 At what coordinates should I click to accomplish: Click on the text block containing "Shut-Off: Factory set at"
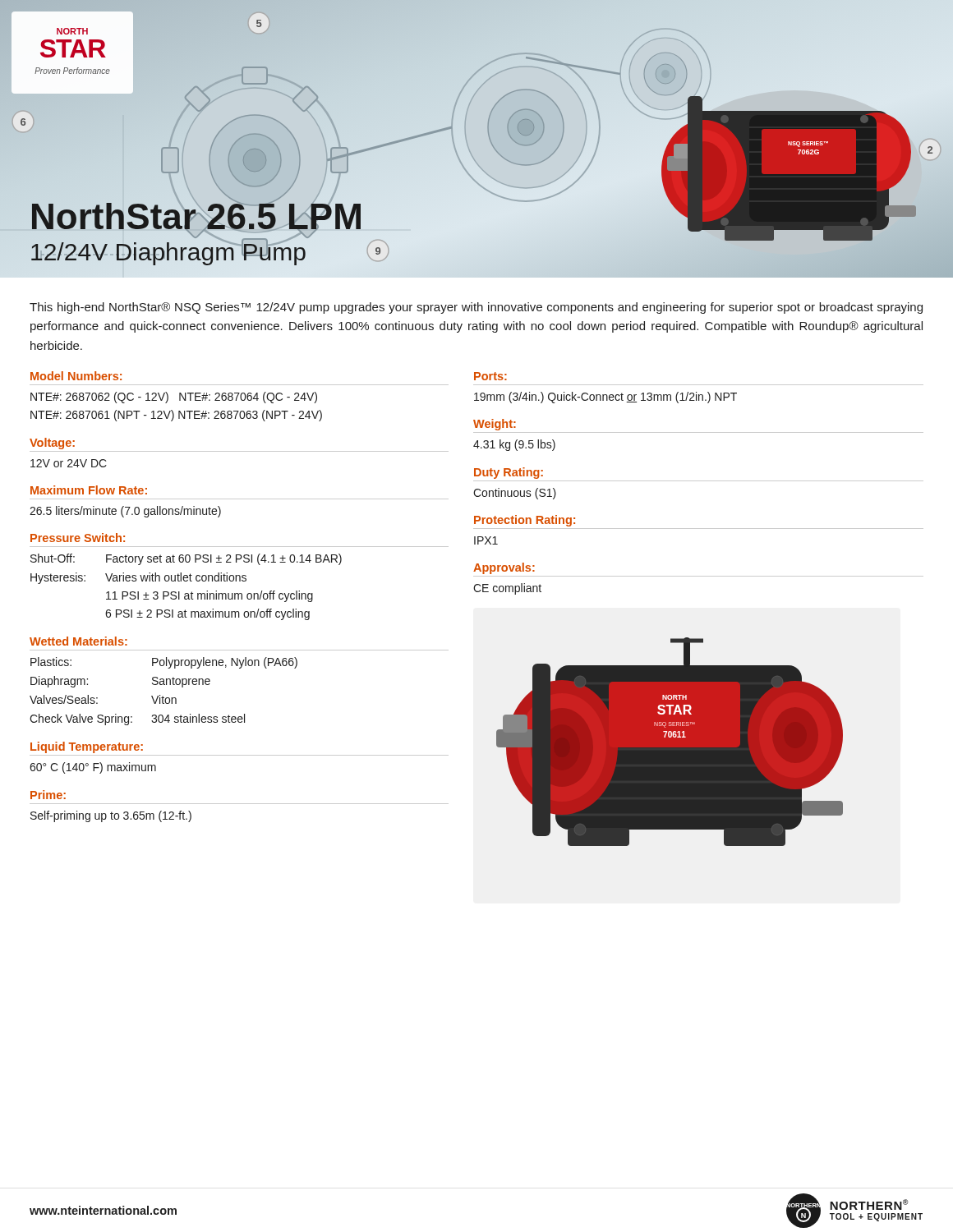pyautogui.click(x=239, y=586)
